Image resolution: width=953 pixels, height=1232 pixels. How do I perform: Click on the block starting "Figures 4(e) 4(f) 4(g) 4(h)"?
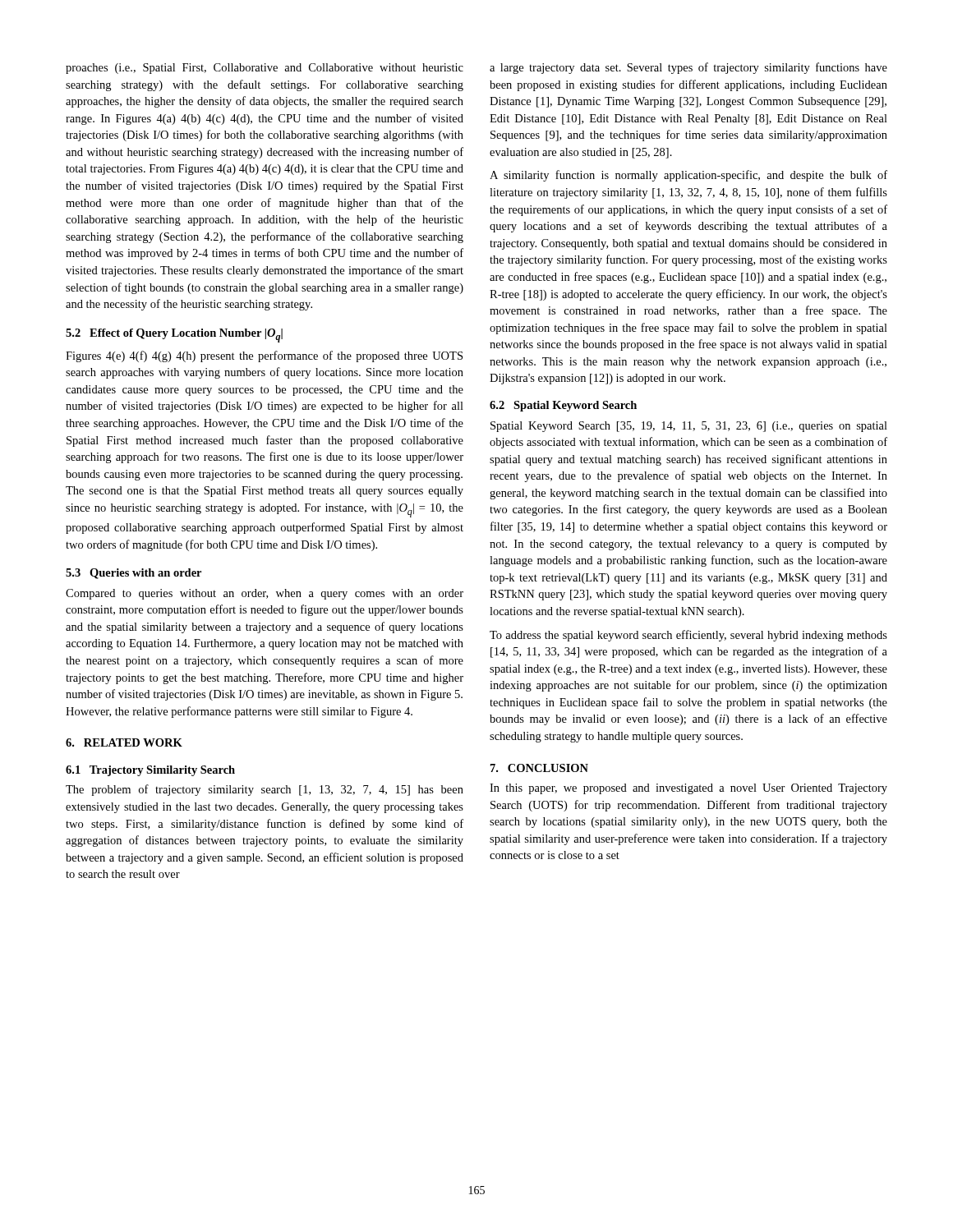pyautogui.click(x=265, y=450)
